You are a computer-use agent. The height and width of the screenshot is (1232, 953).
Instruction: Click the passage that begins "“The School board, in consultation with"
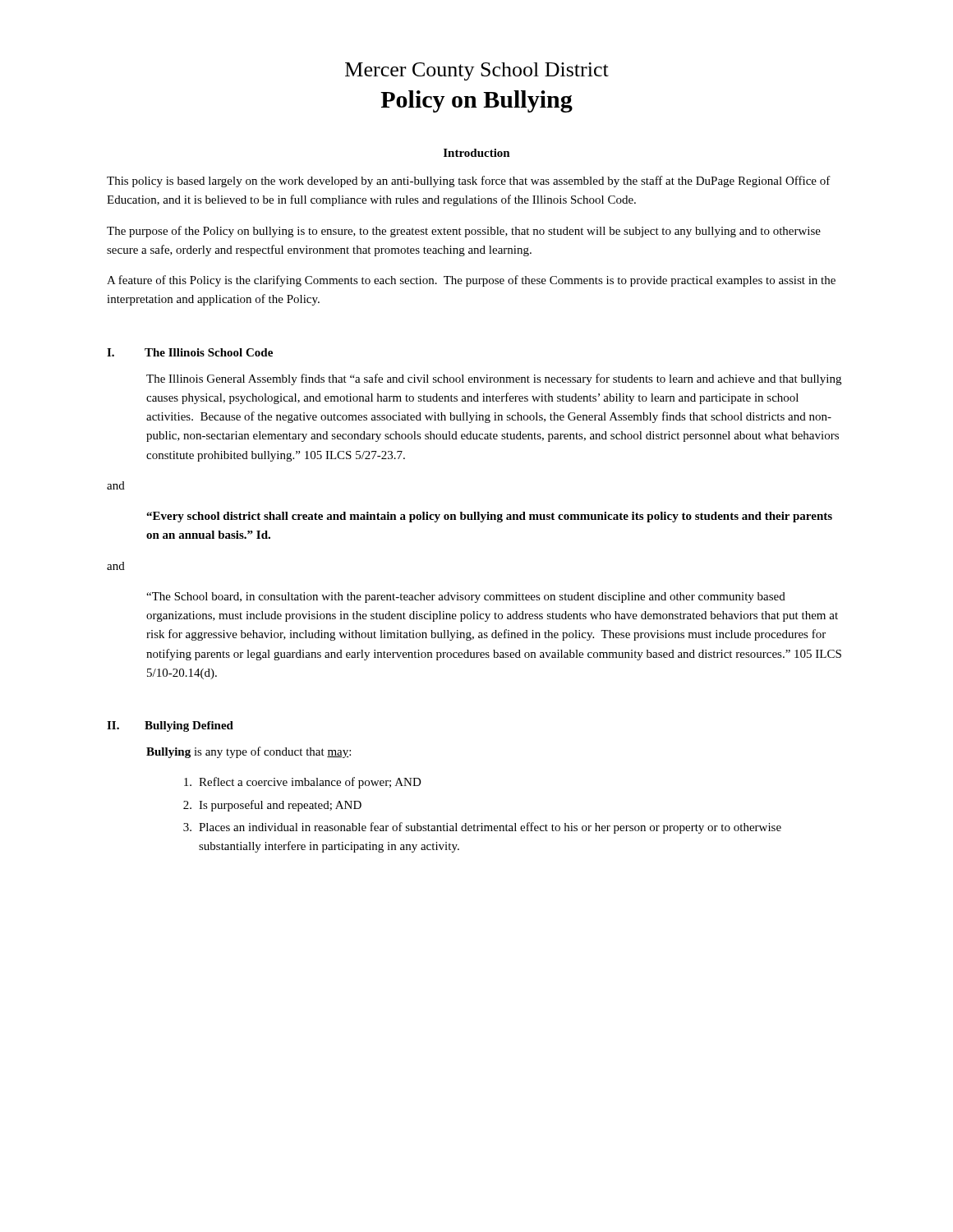[494, 634]
